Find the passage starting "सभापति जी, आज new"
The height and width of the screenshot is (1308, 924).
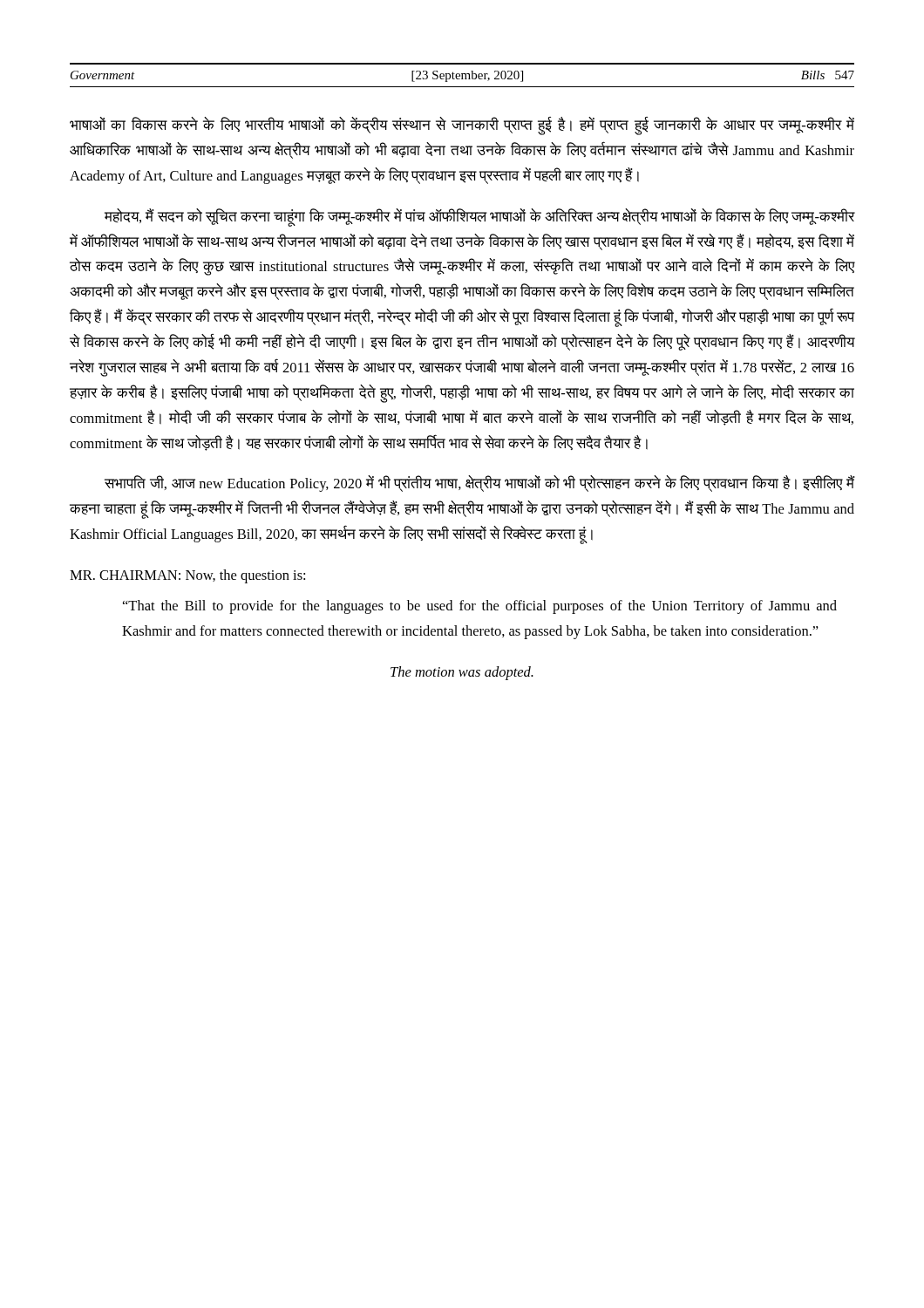pyautogui.click(x=462, y=509)
